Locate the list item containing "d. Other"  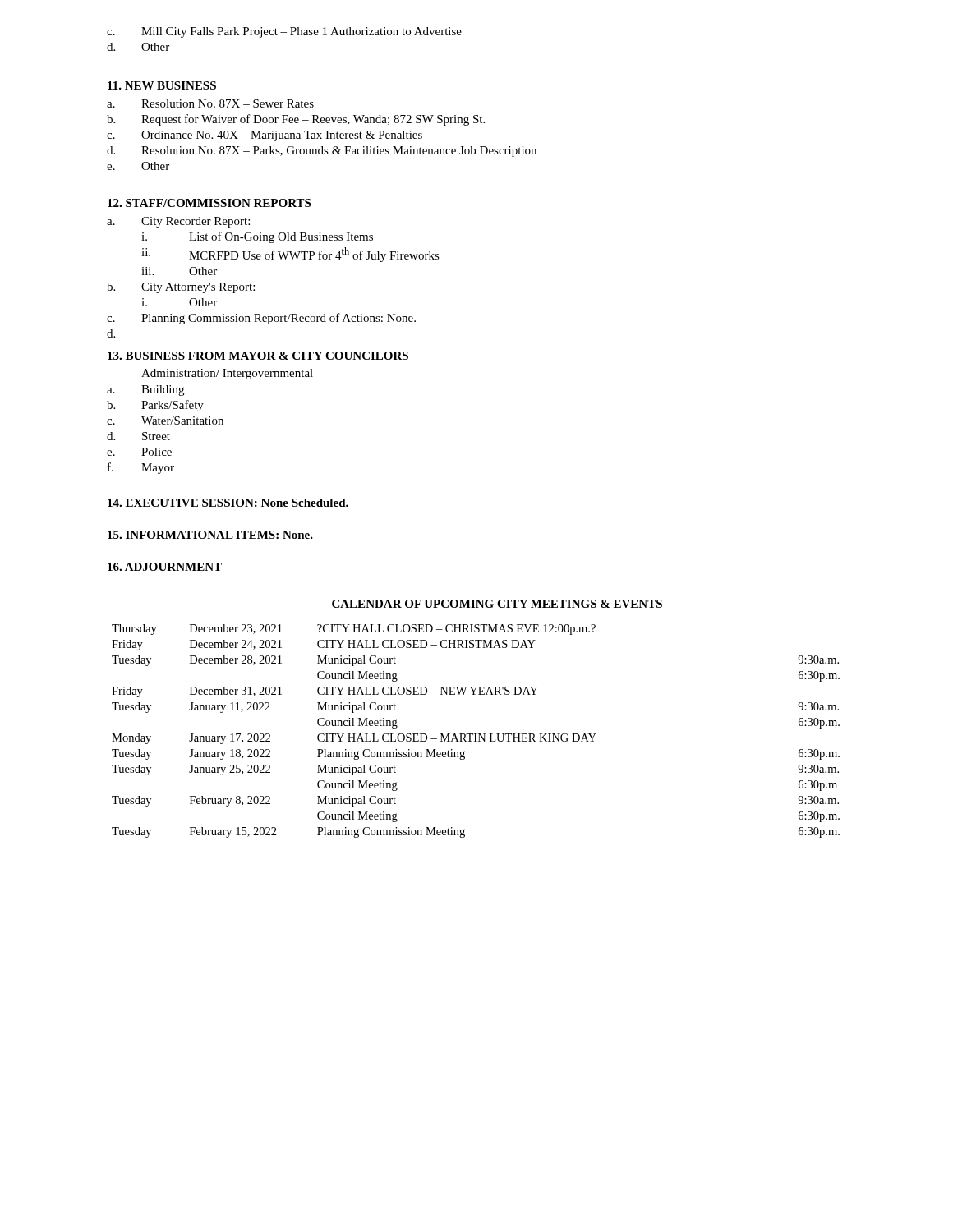[138, 47]
